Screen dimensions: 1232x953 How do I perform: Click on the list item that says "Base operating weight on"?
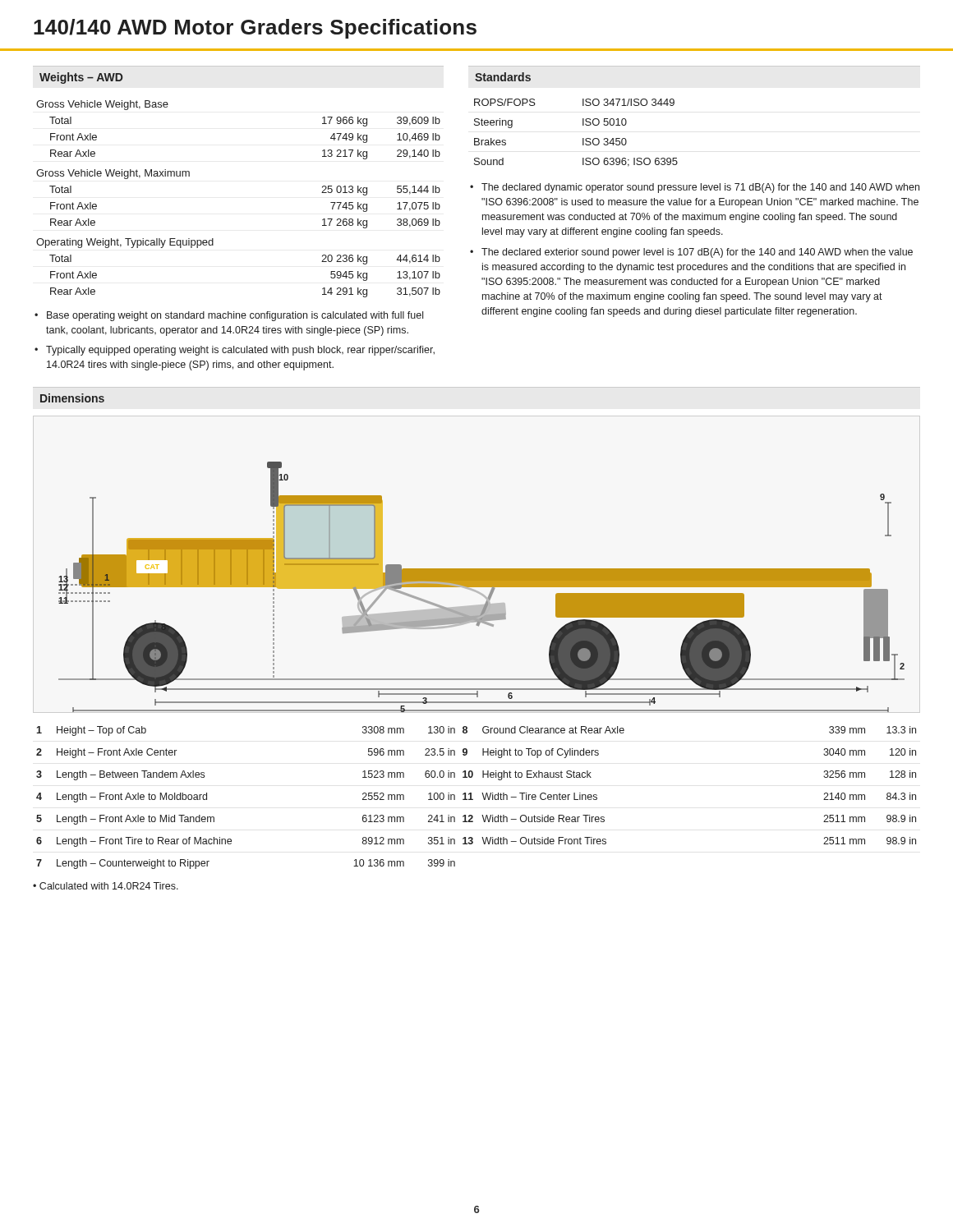click(235, 323)
